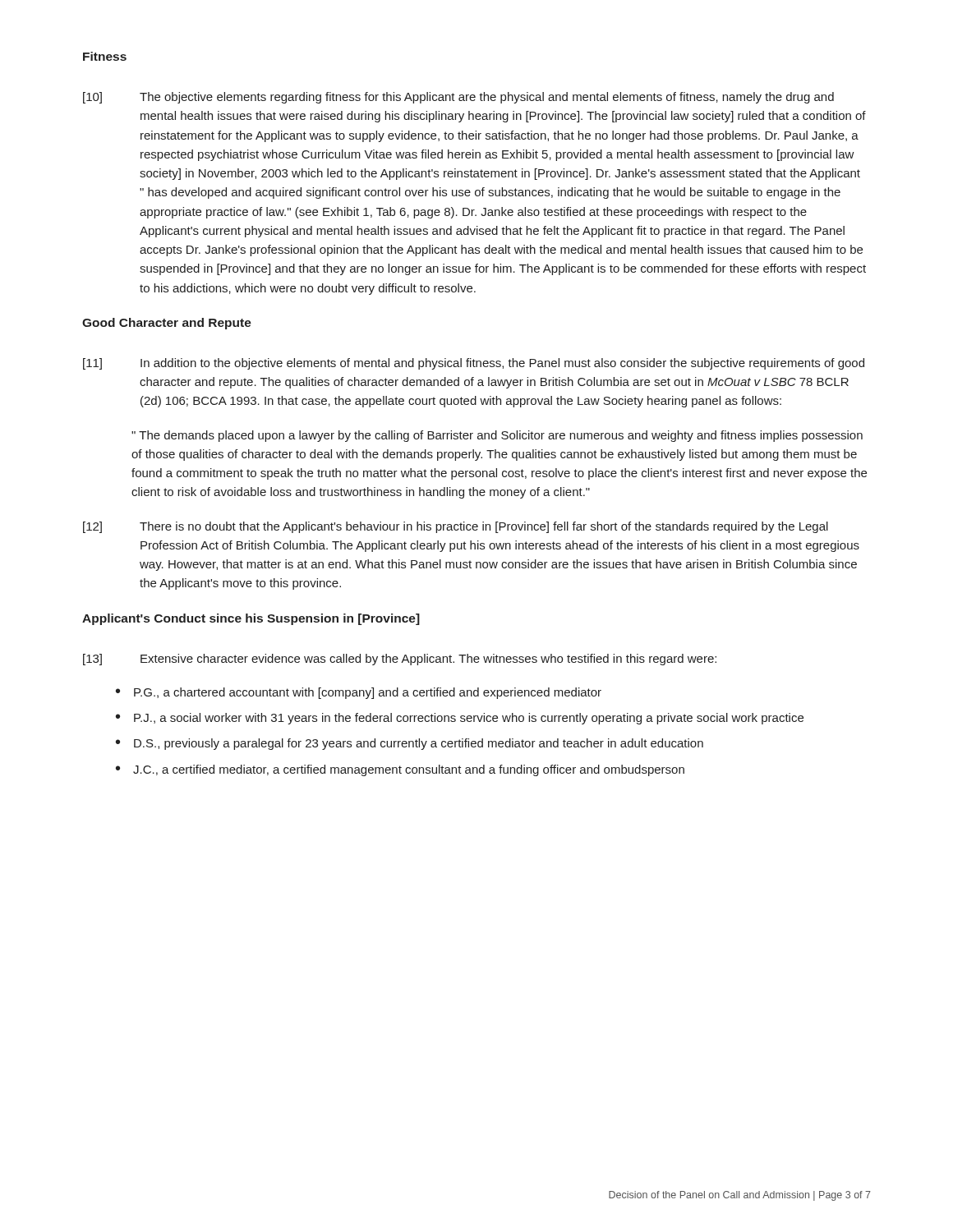Click on the list item that says "• P.J., a social worker with 31"
Screen dimensions: 1232x953
pos(493,718)
